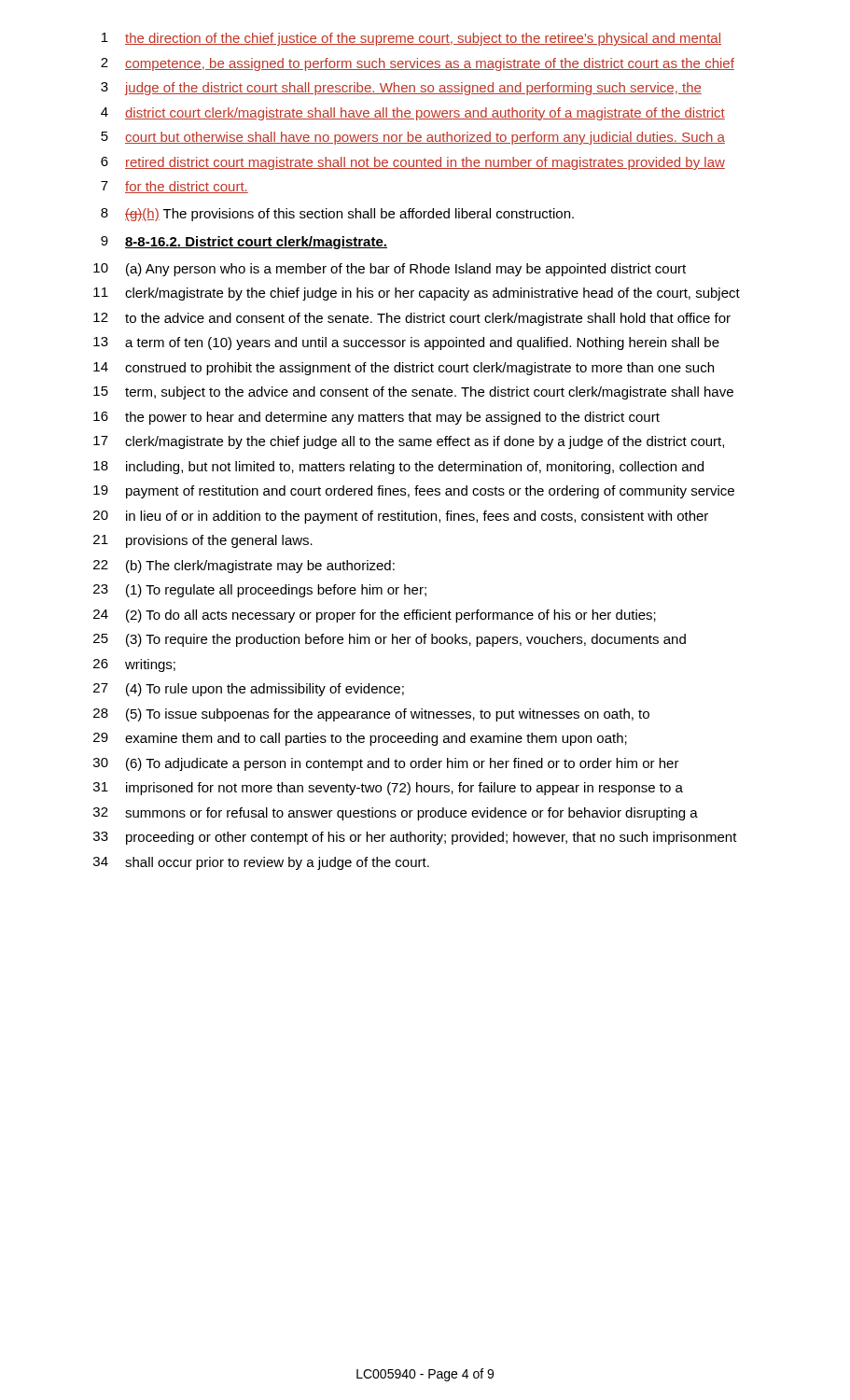Find the element starting "13 a term of ten"
Screen dimensions: 1400x850
click(x=425, y=343)
